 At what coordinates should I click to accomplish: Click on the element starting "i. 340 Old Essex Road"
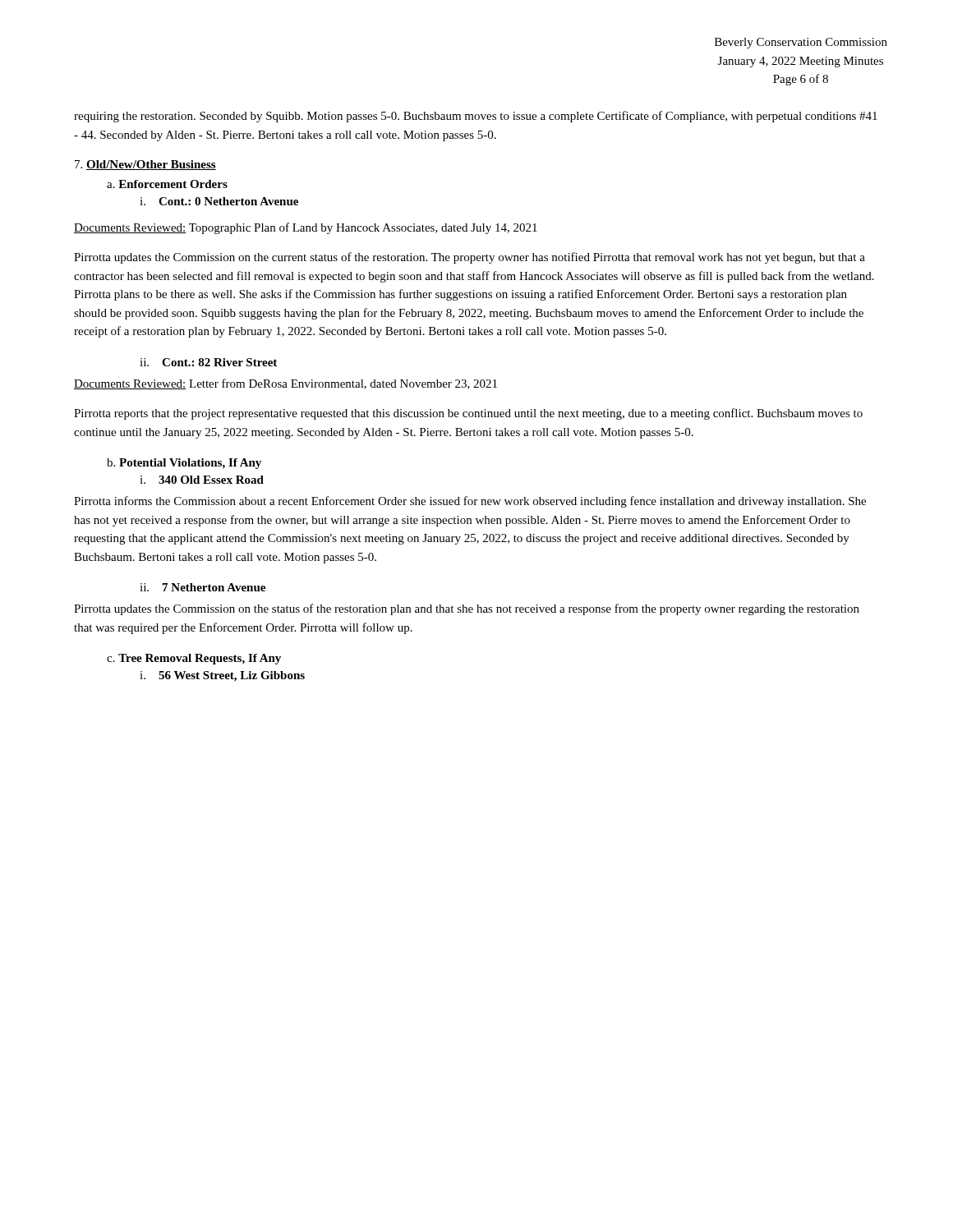[x=202, y=480]
